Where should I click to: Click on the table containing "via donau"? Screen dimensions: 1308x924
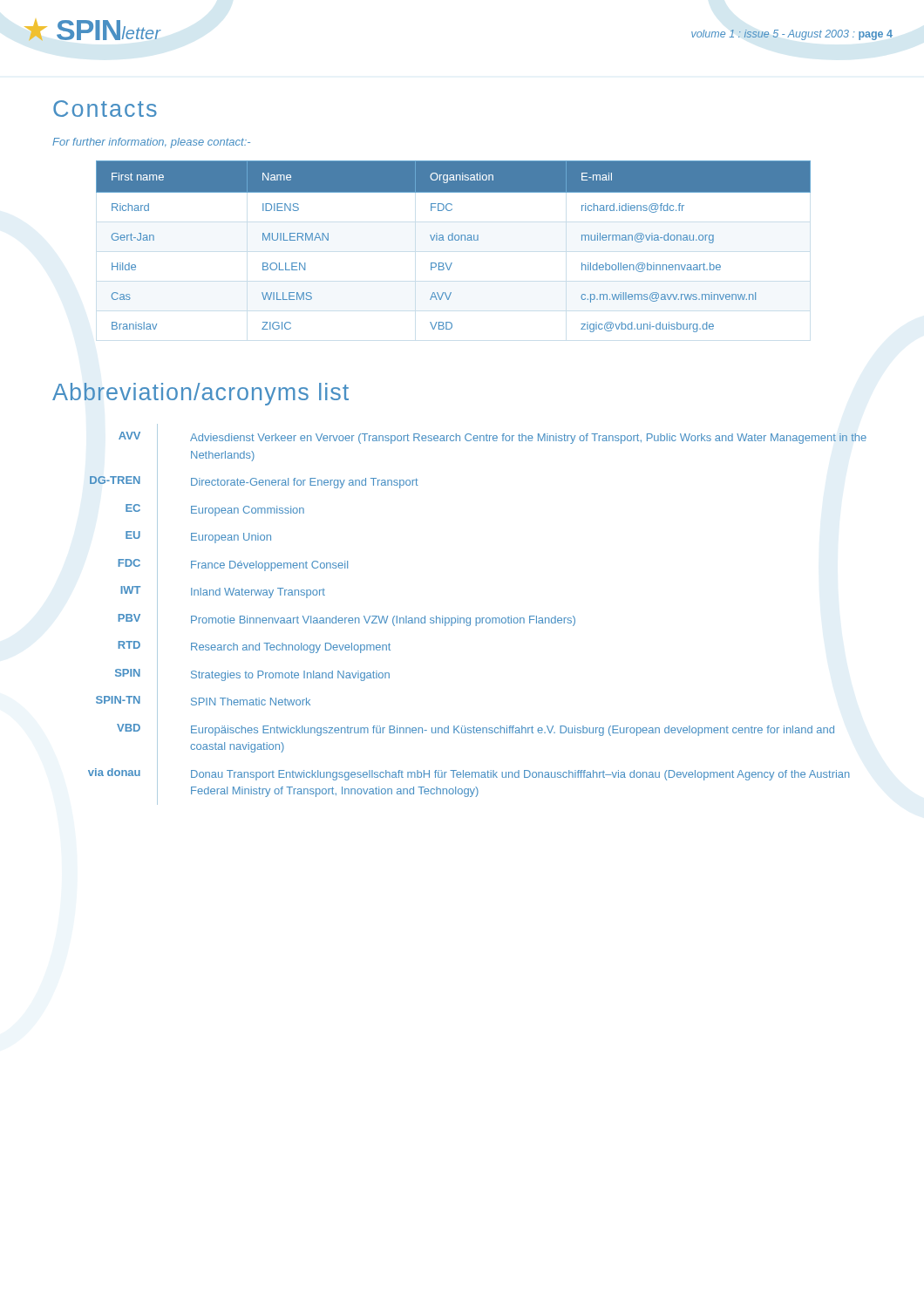click(x=484, y=251)
